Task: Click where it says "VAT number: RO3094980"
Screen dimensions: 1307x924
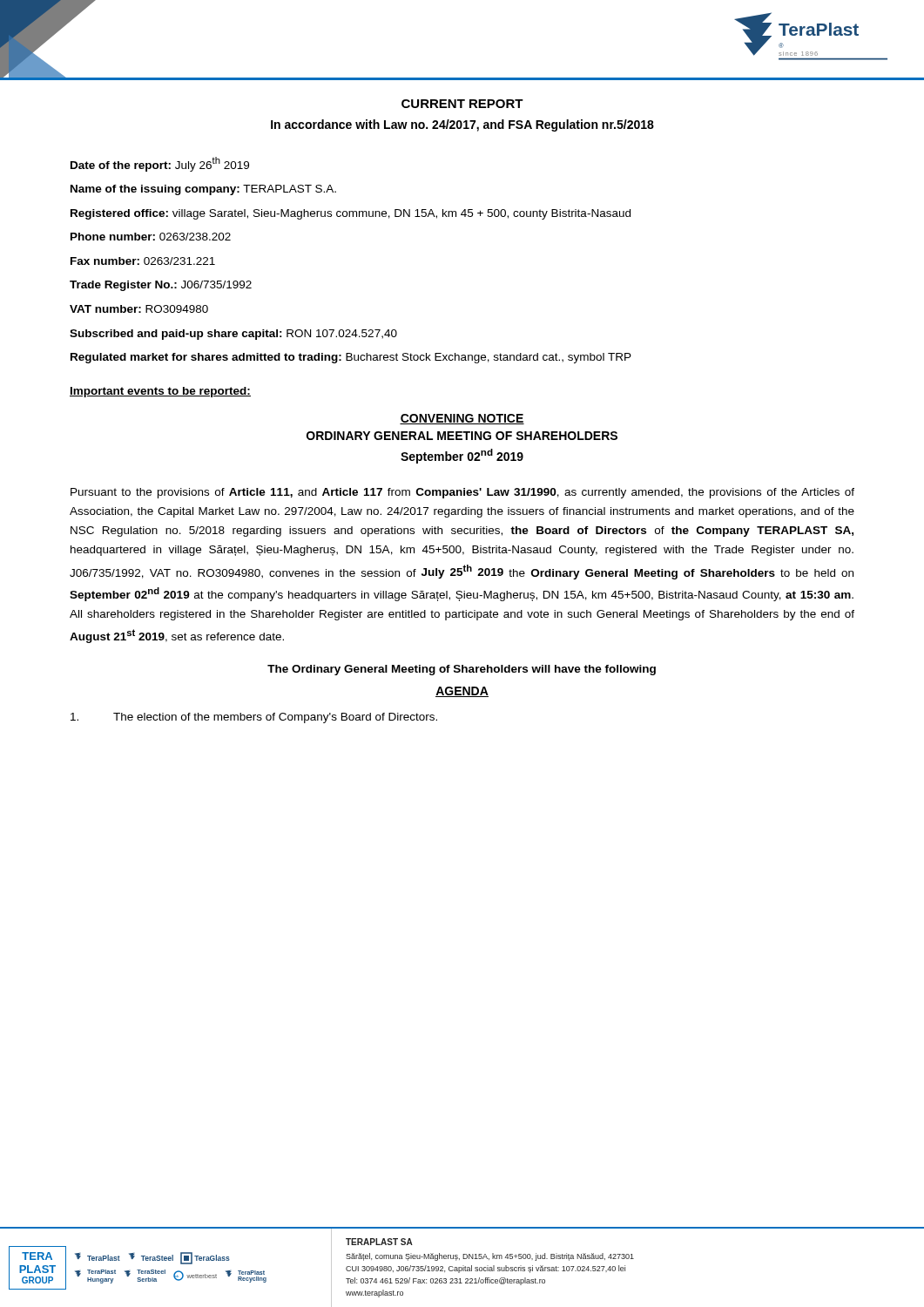Action: pyautogui.click(x=139, y=309)
